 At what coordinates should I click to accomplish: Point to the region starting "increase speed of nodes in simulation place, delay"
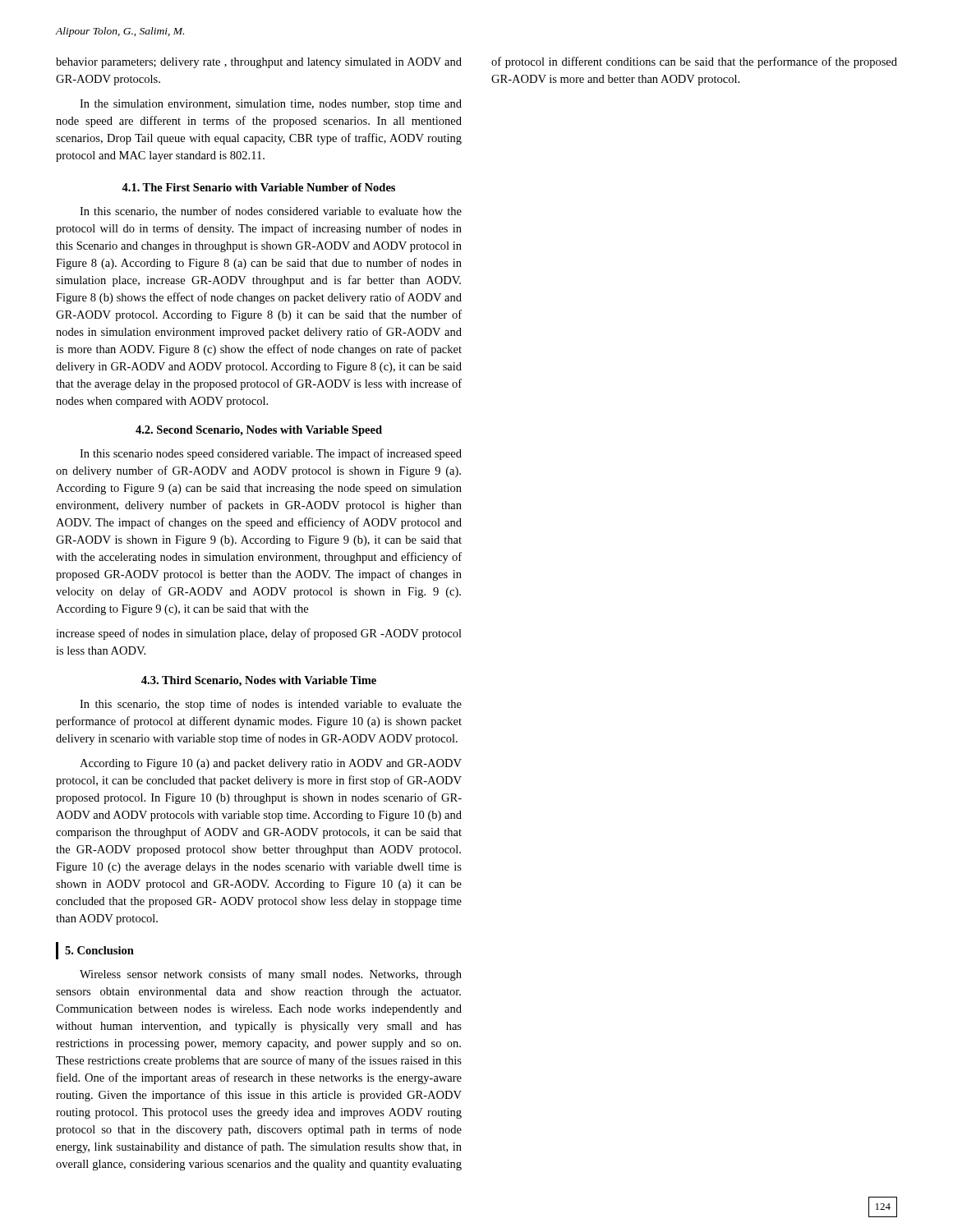(259, 643)
